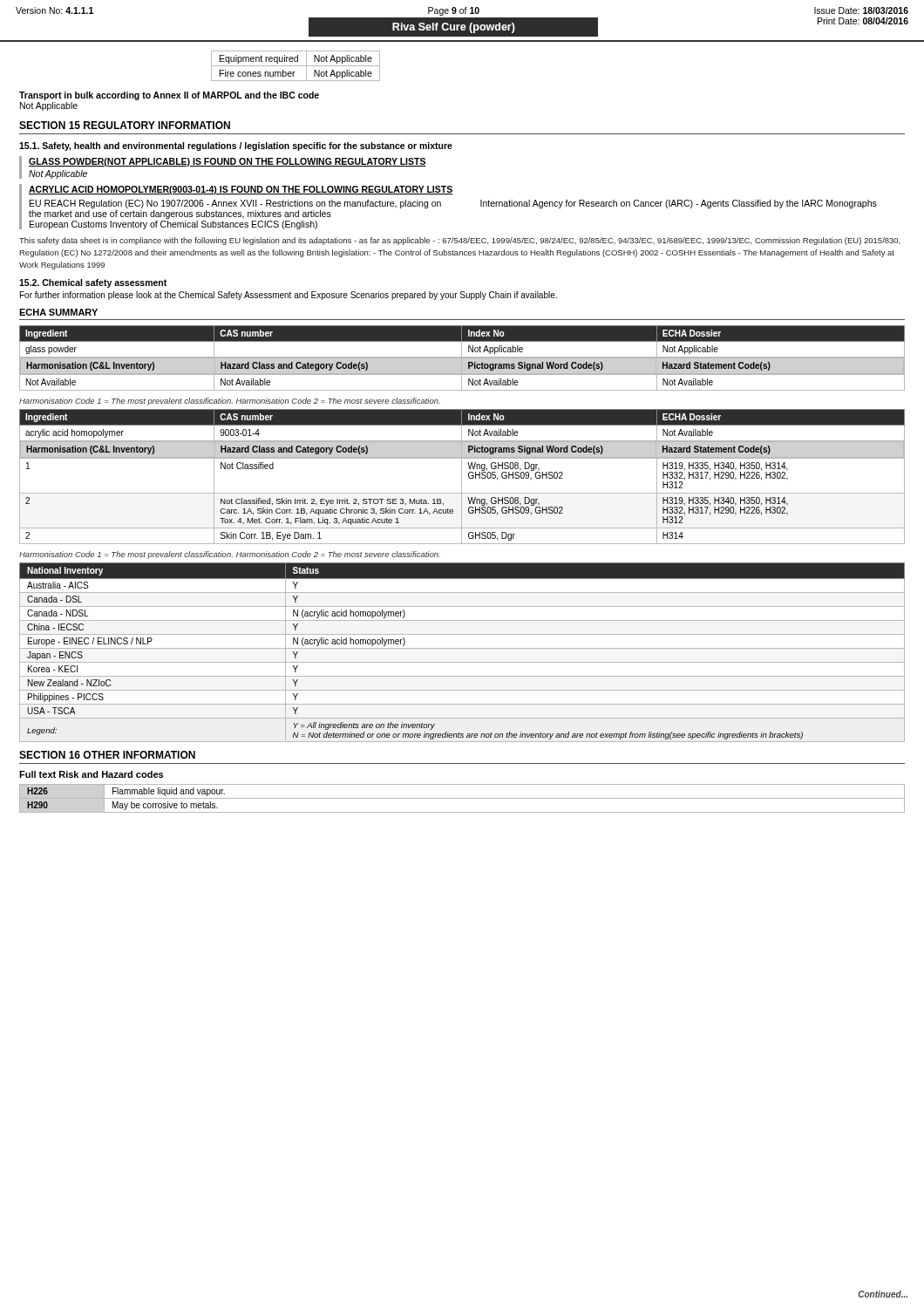Click on the table containing "N (acrylic acid homopolymer)"
Viewport: 924px width, 1308px height.
462,652
